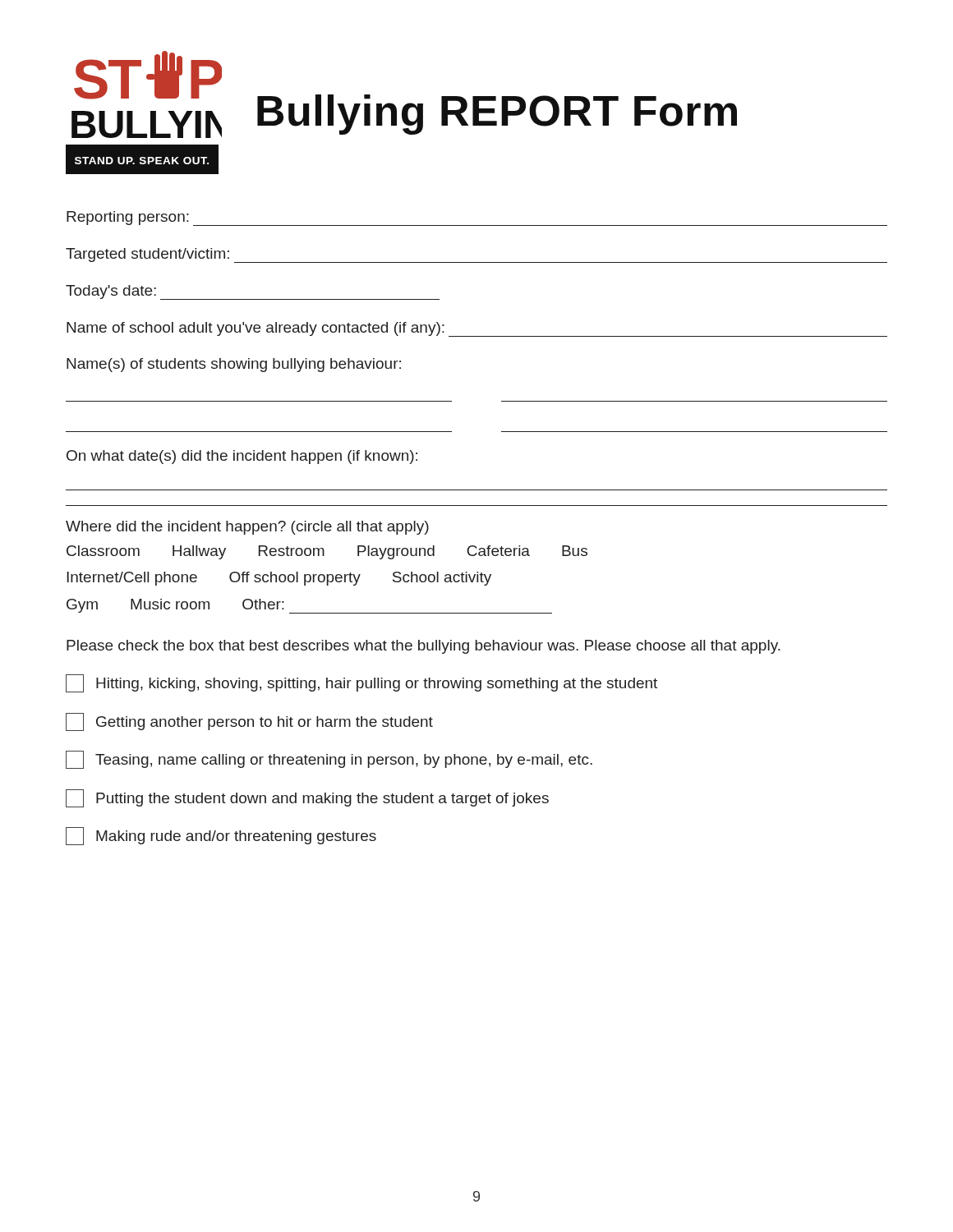Click the passage that begins "Name of school adult"

476,327
